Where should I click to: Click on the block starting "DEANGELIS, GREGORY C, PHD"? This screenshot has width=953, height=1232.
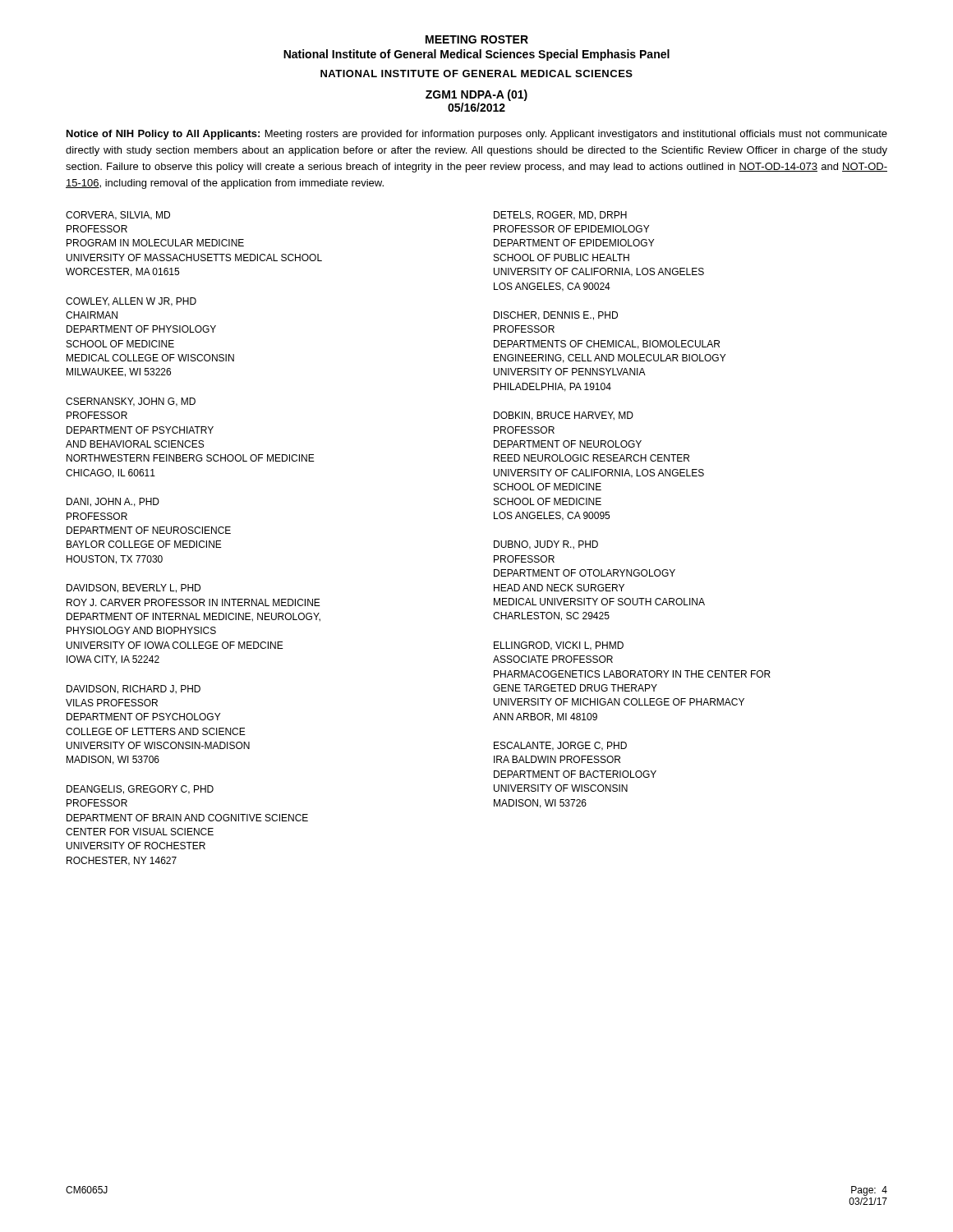pyautogui.click(x=263, y=825)
